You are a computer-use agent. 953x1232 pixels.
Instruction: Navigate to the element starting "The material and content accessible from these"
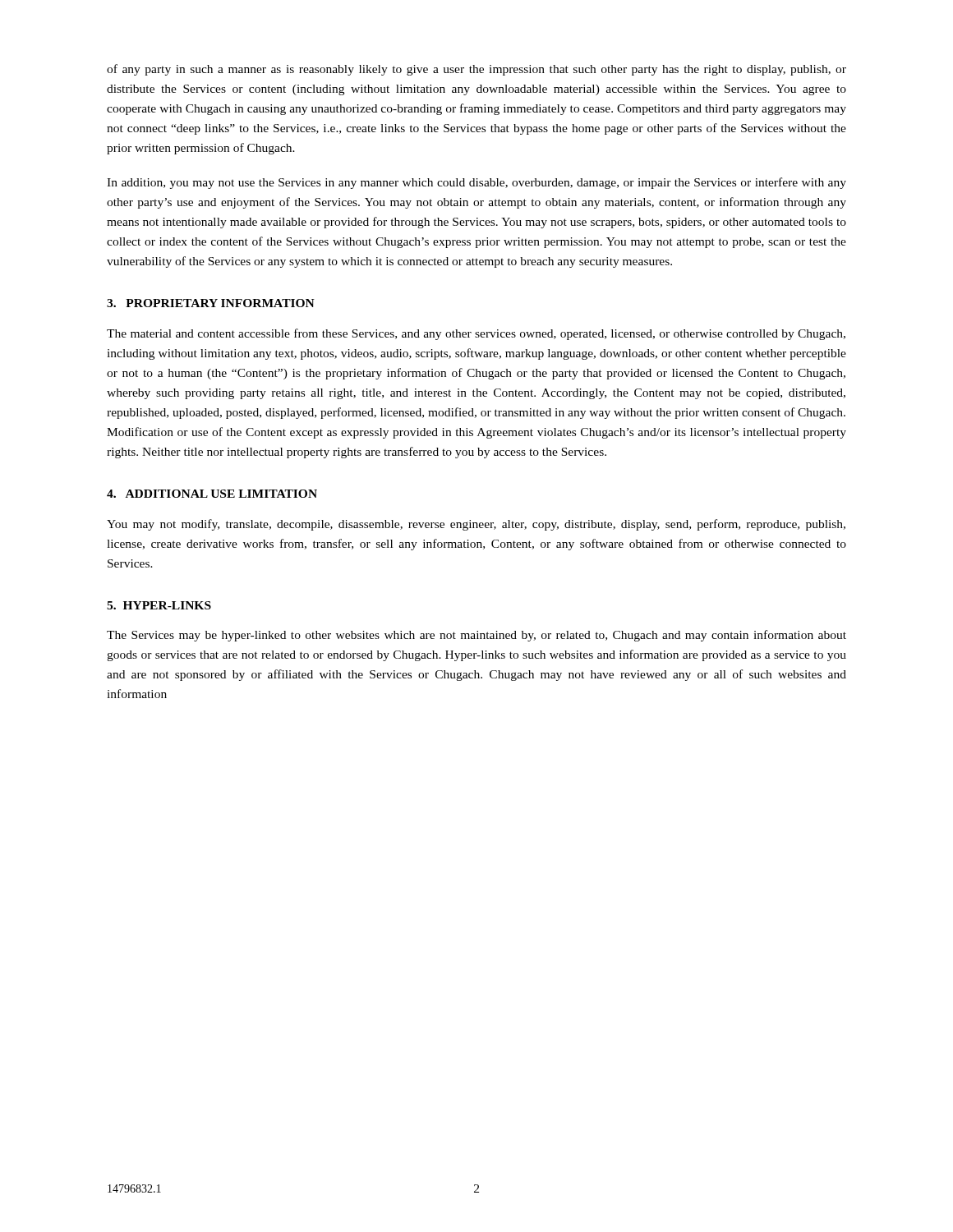tap(476, 392)
